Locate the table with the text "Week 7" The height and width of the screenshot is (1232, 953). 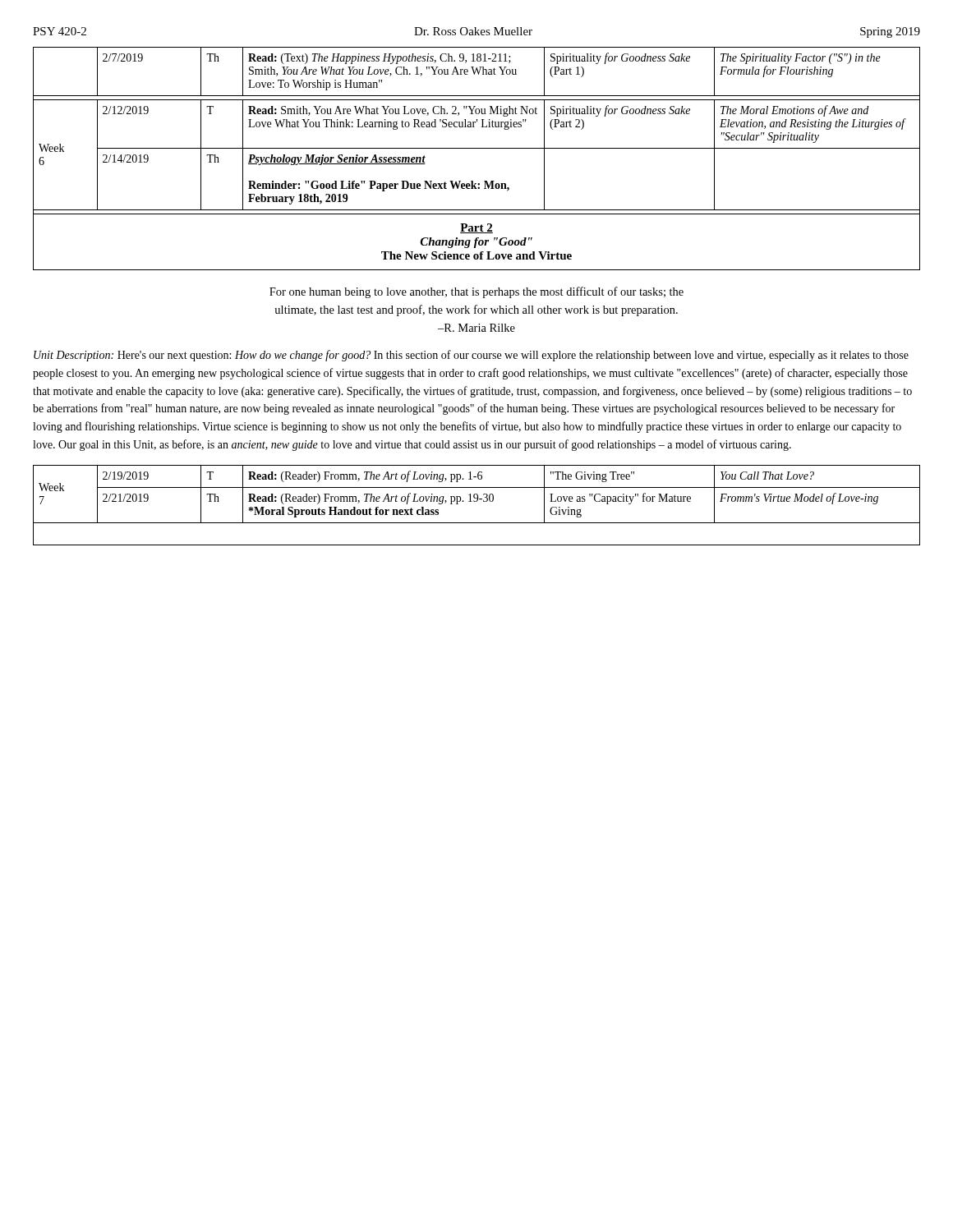pyautogui.click(x=476, y=505)
